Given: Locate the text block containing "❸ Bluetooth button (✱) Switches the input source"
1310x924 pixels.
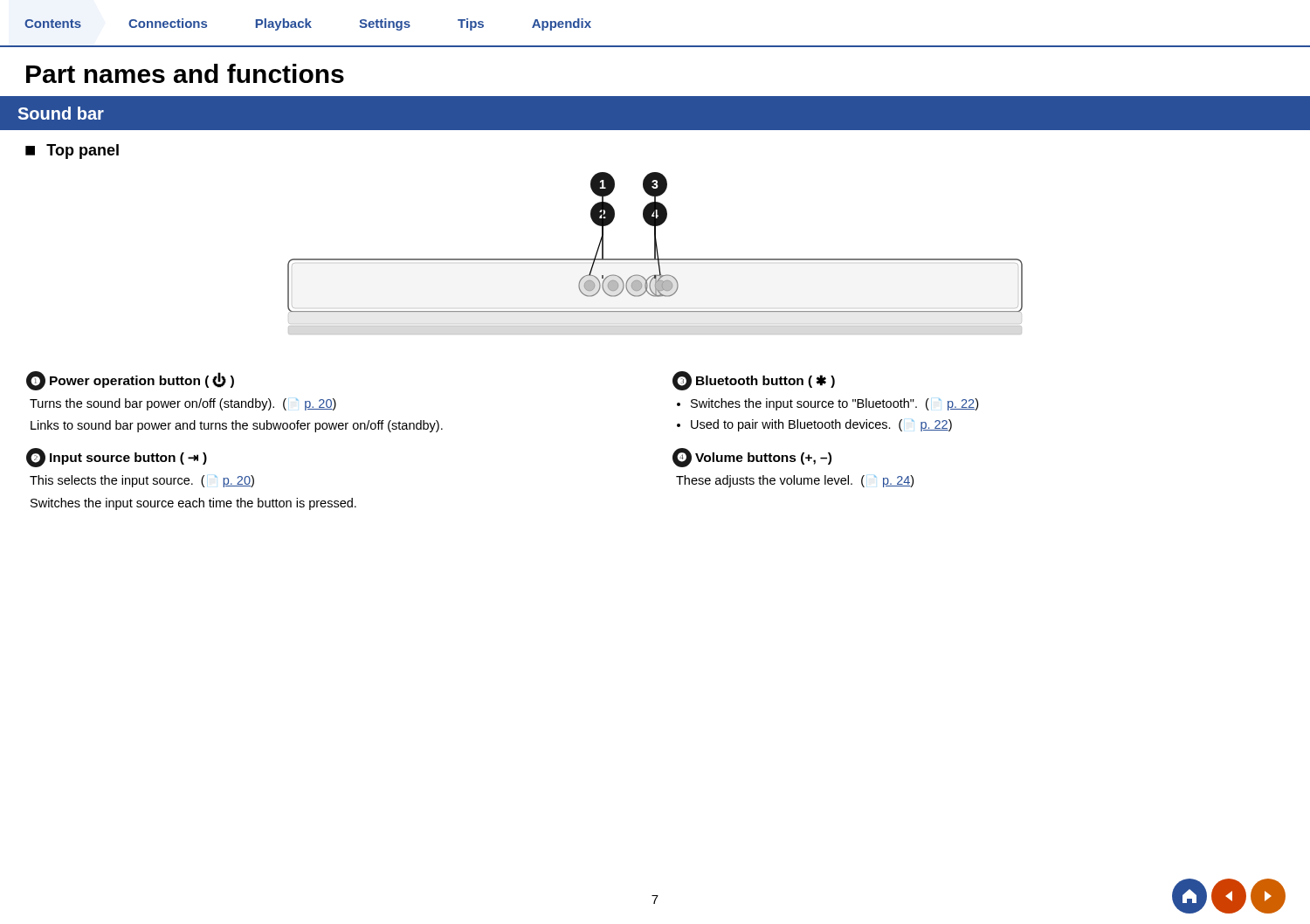Looking at the screenshot, I should click(754, 381).
